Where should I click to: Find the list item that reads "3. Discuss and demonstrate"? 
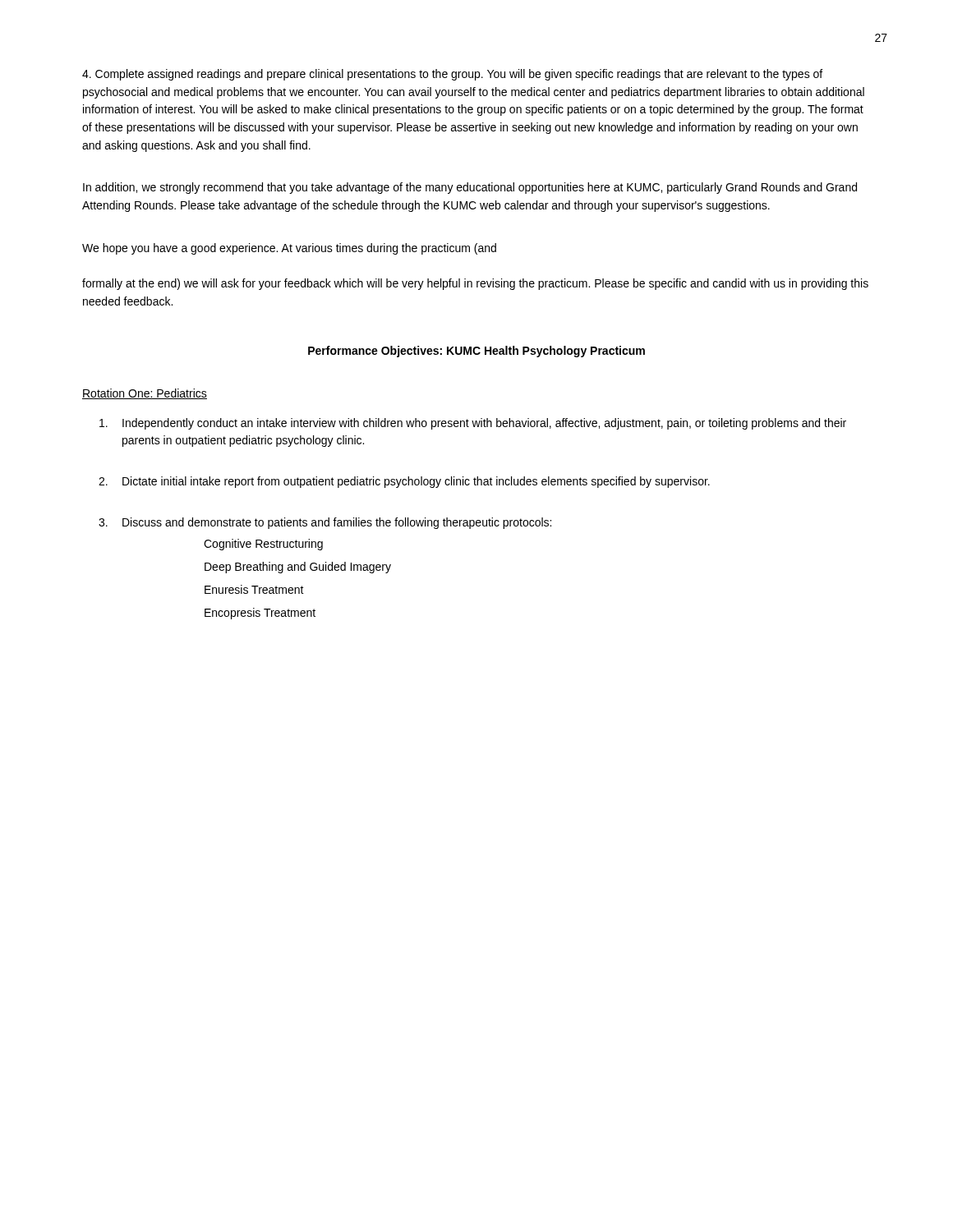click(x=325, y=523)
